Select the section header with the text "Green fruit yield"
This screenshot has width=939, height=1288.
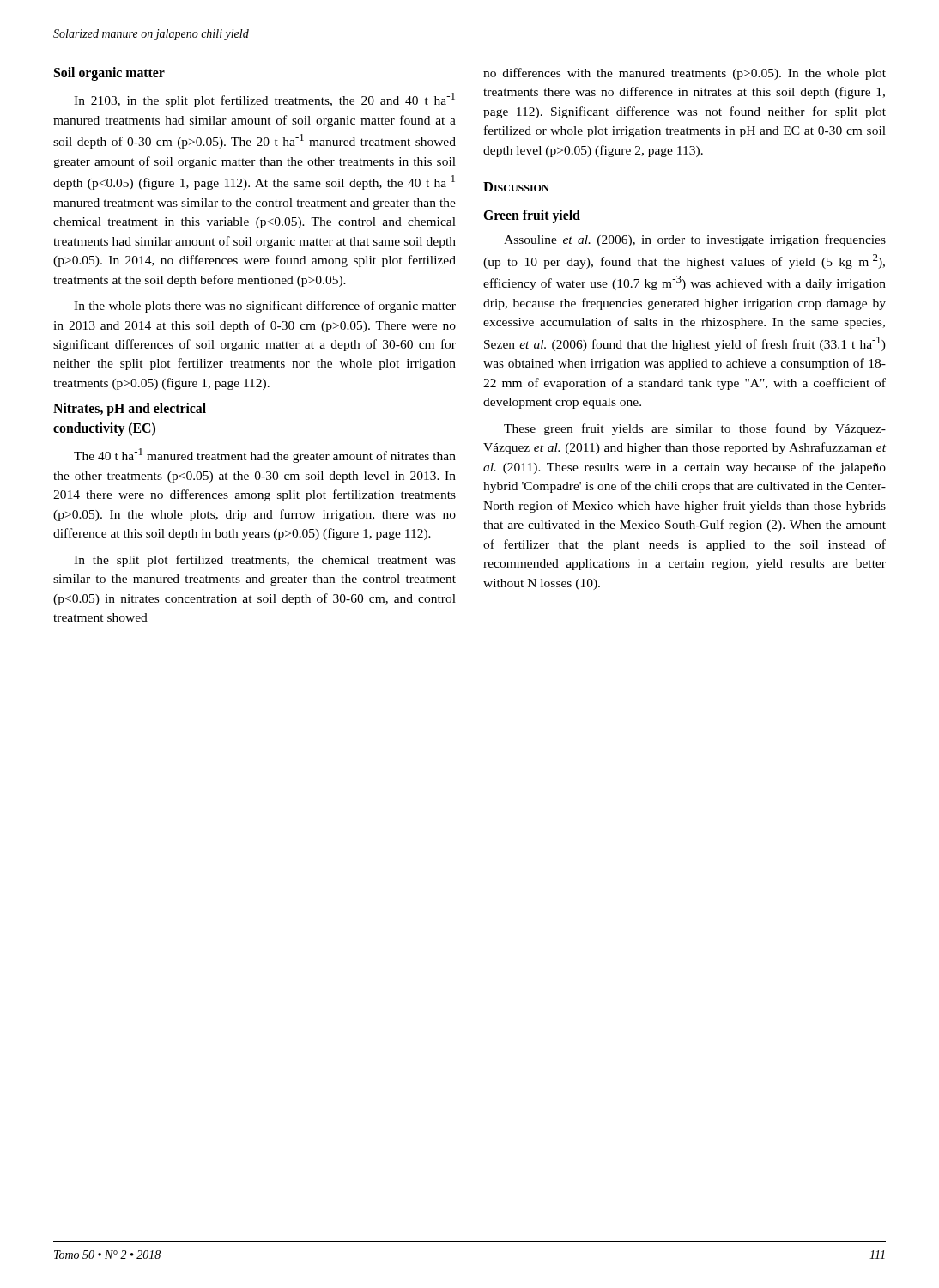click(532, 215)
